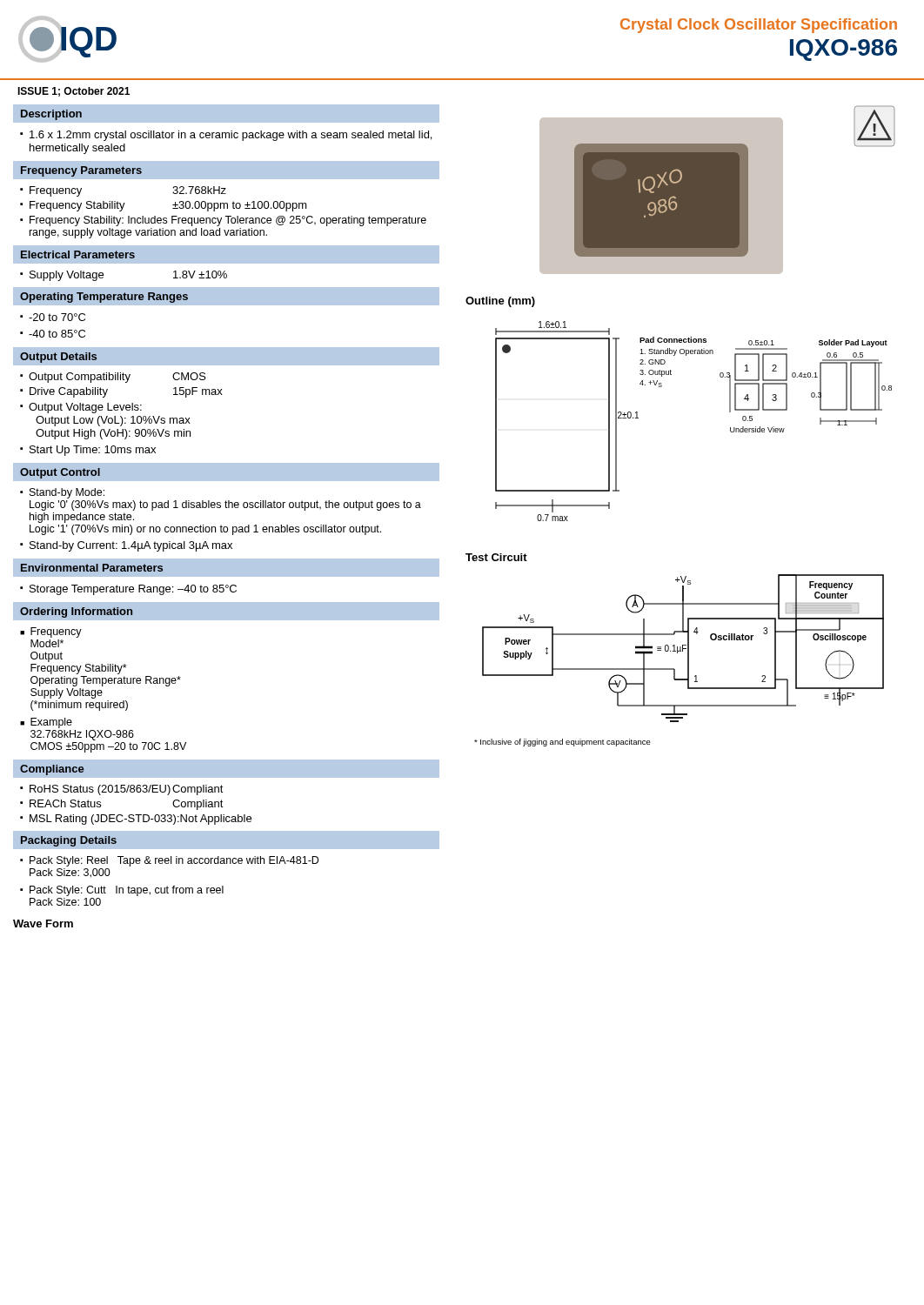Locate the text "FrequencyModel*OutputFrequency Stability*Operating Temperature Range*Supply Voltage(*minimum required)"
Viewport: 924px width, 1305px height.
[105, 668]
